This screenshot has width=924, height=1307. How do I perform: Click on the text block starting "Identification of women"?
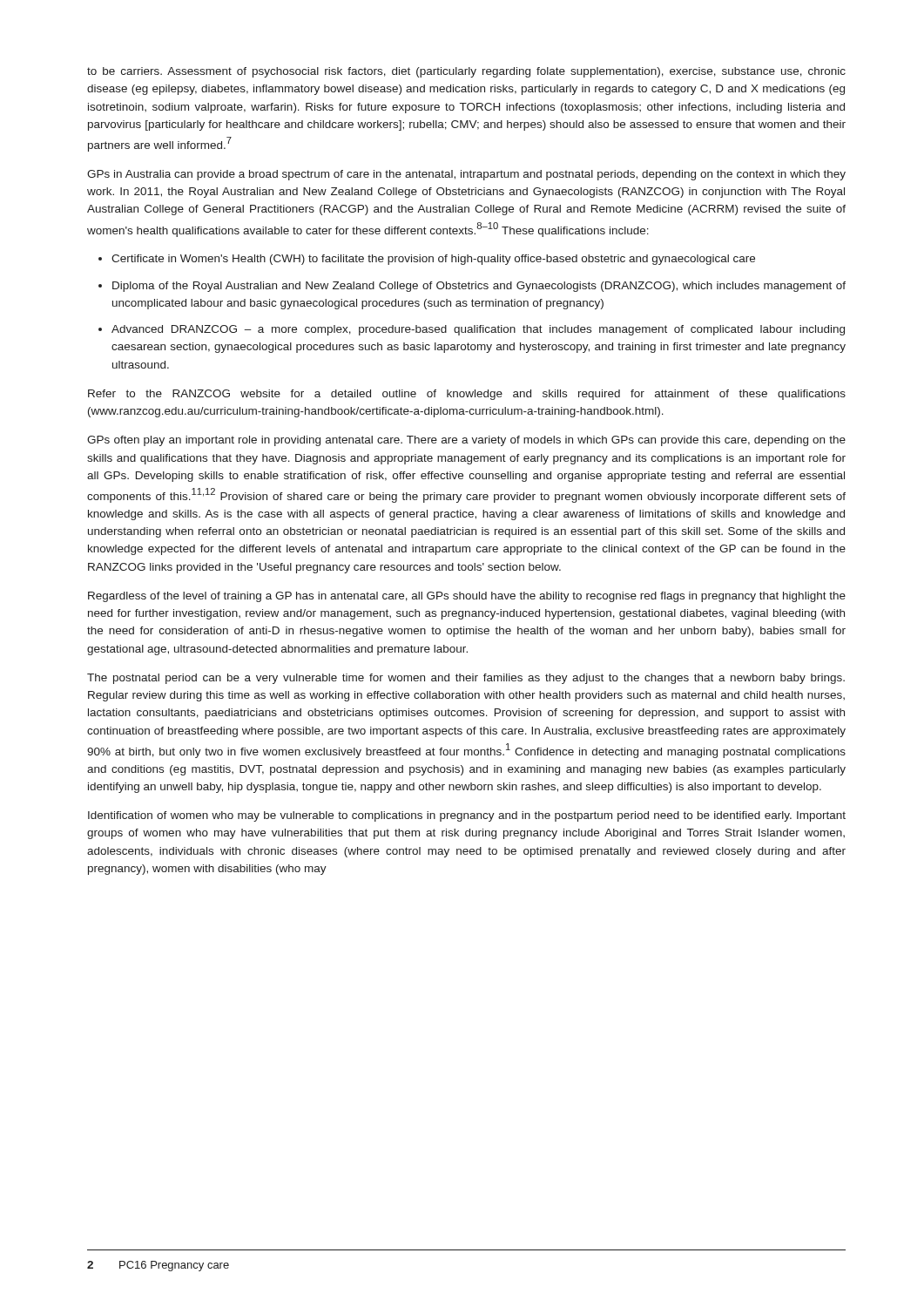(466, 842)
